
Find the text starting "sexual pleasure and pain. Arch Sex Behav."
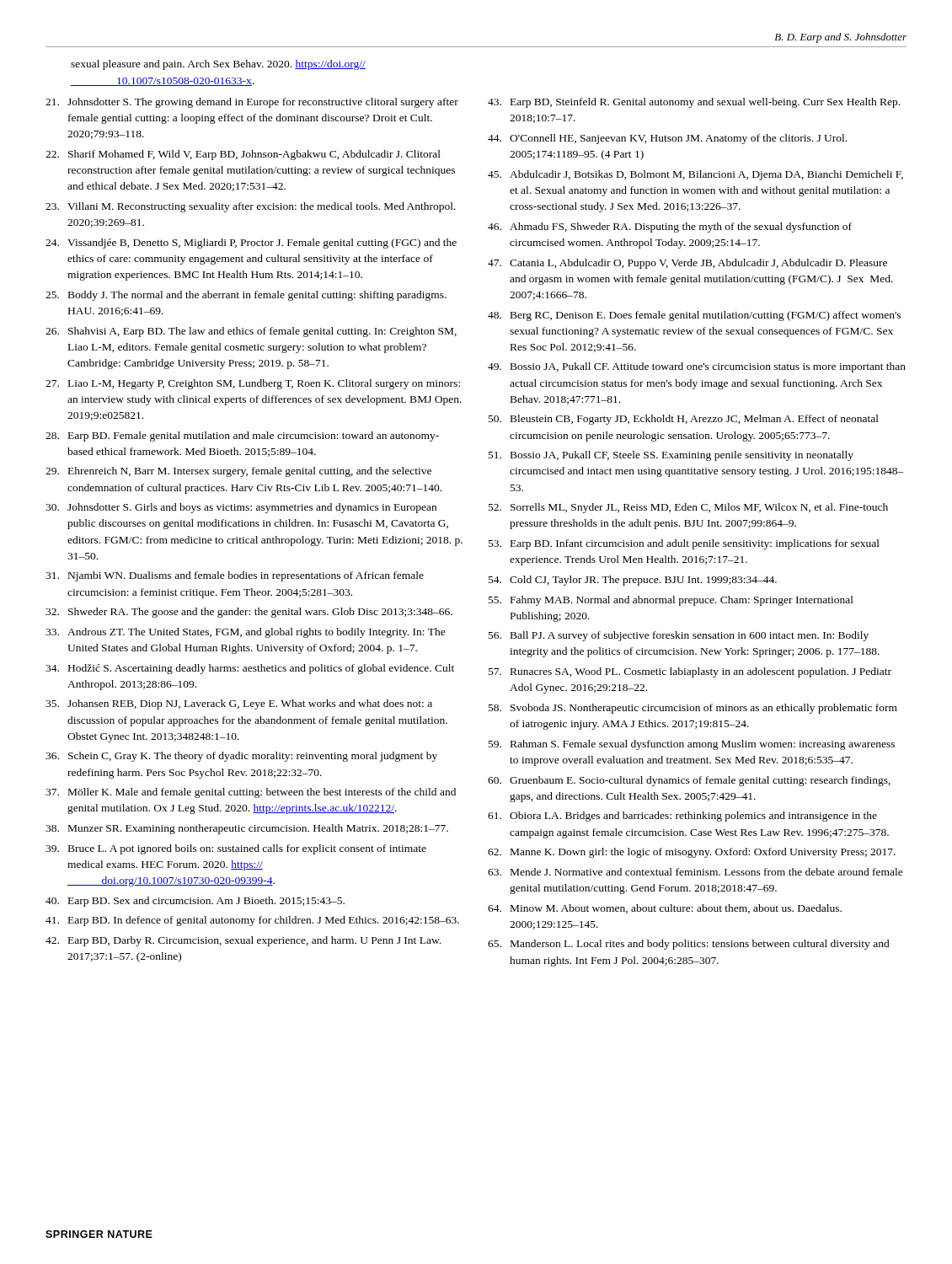pyautogui.click(x=218, y=72)
